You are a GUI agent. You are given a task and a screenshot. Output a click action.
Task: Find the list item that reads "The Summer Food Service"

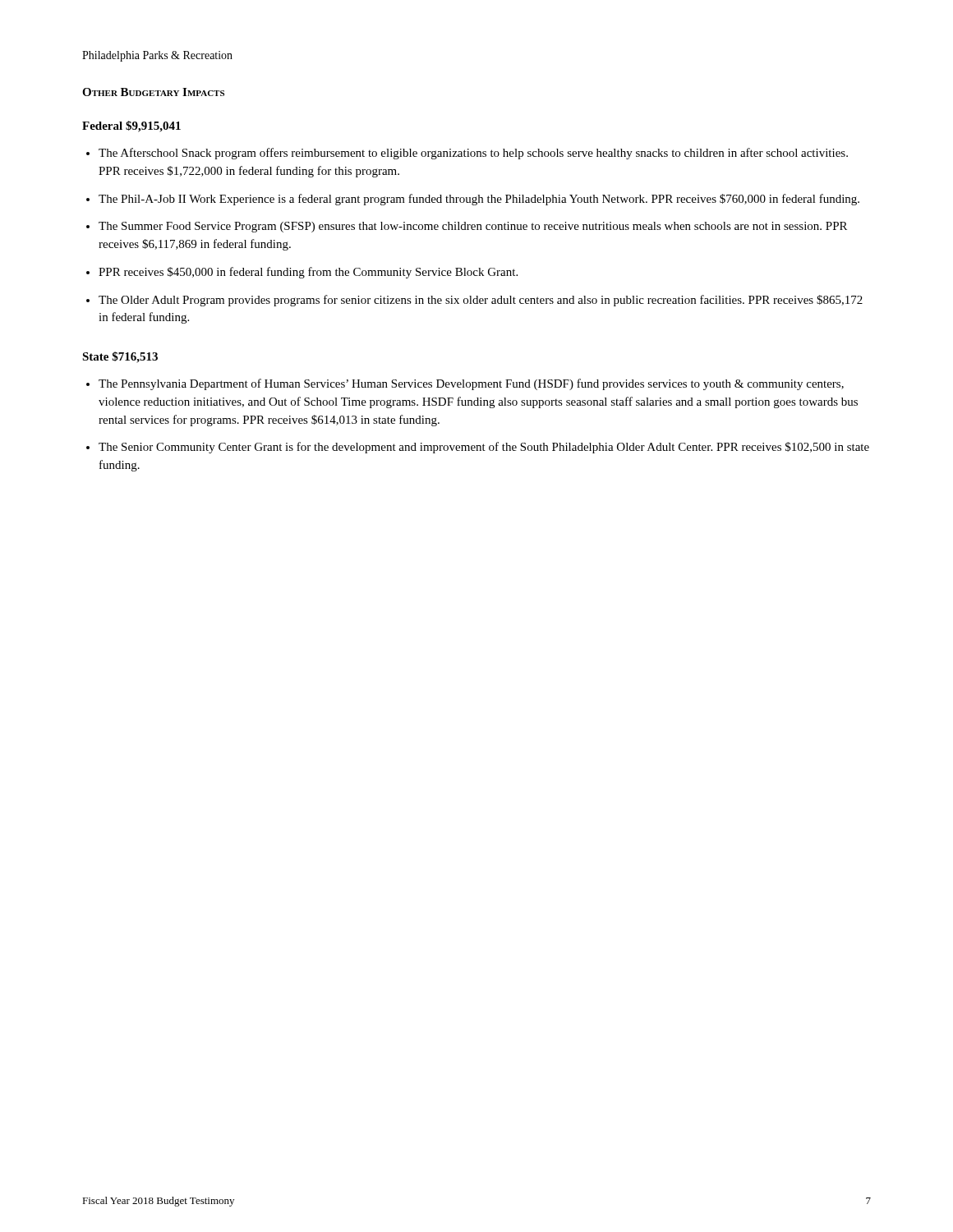point(485,236)
